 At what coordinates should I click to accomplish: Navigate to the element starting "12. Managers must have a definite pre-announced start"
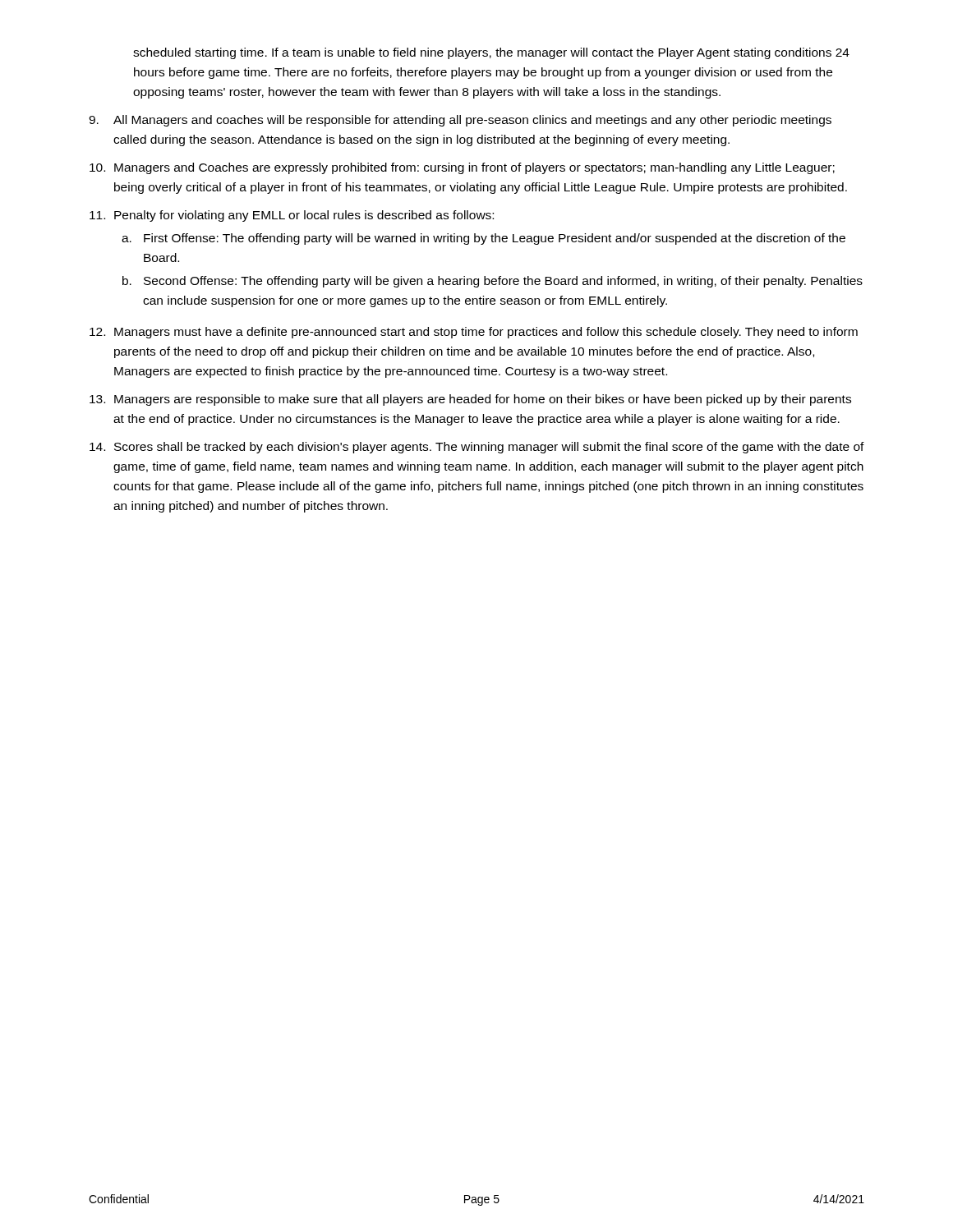(476, 352)
